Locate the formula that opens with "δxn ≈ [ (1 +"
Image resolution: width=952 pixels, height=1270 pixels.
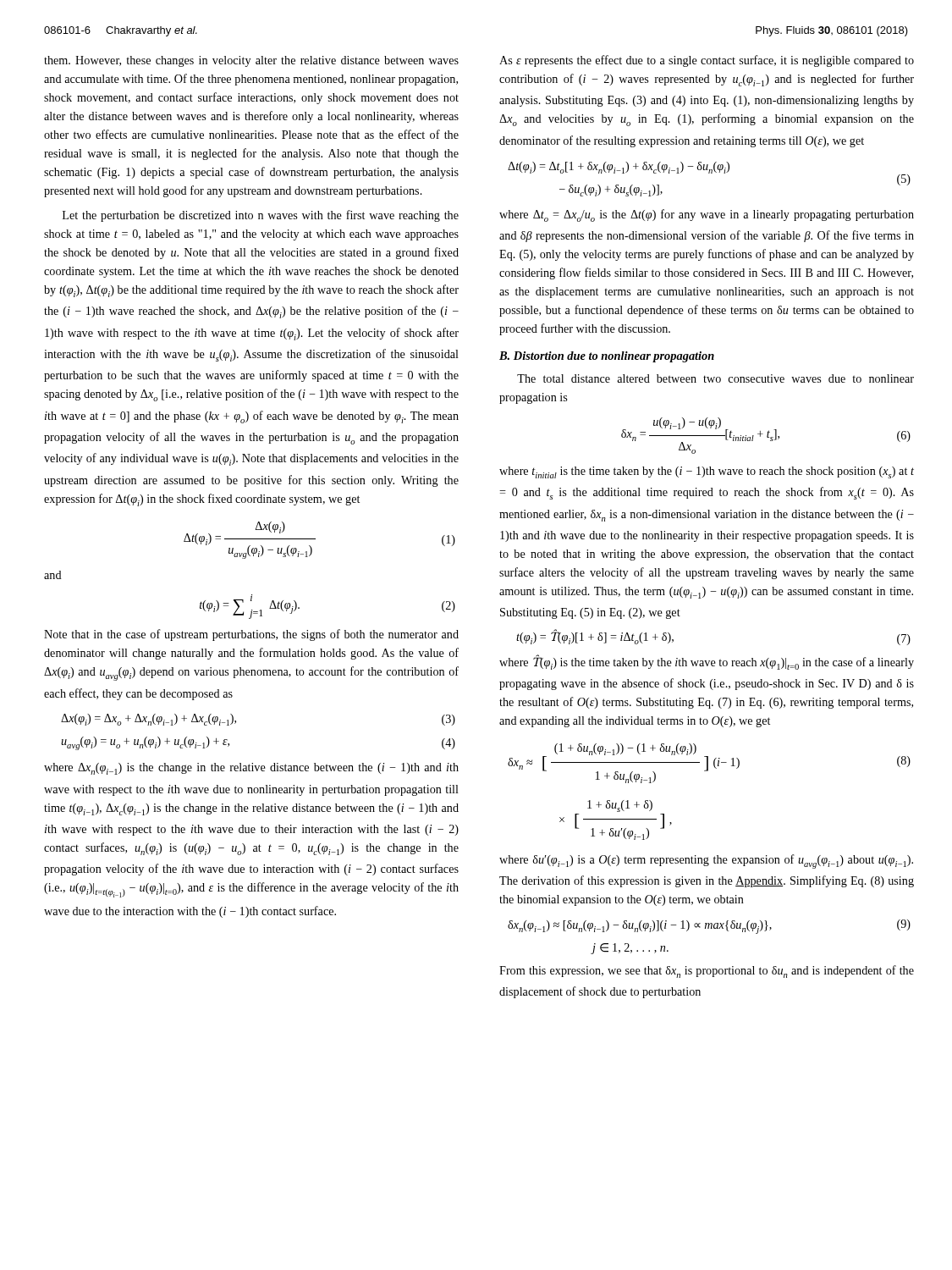709,763
